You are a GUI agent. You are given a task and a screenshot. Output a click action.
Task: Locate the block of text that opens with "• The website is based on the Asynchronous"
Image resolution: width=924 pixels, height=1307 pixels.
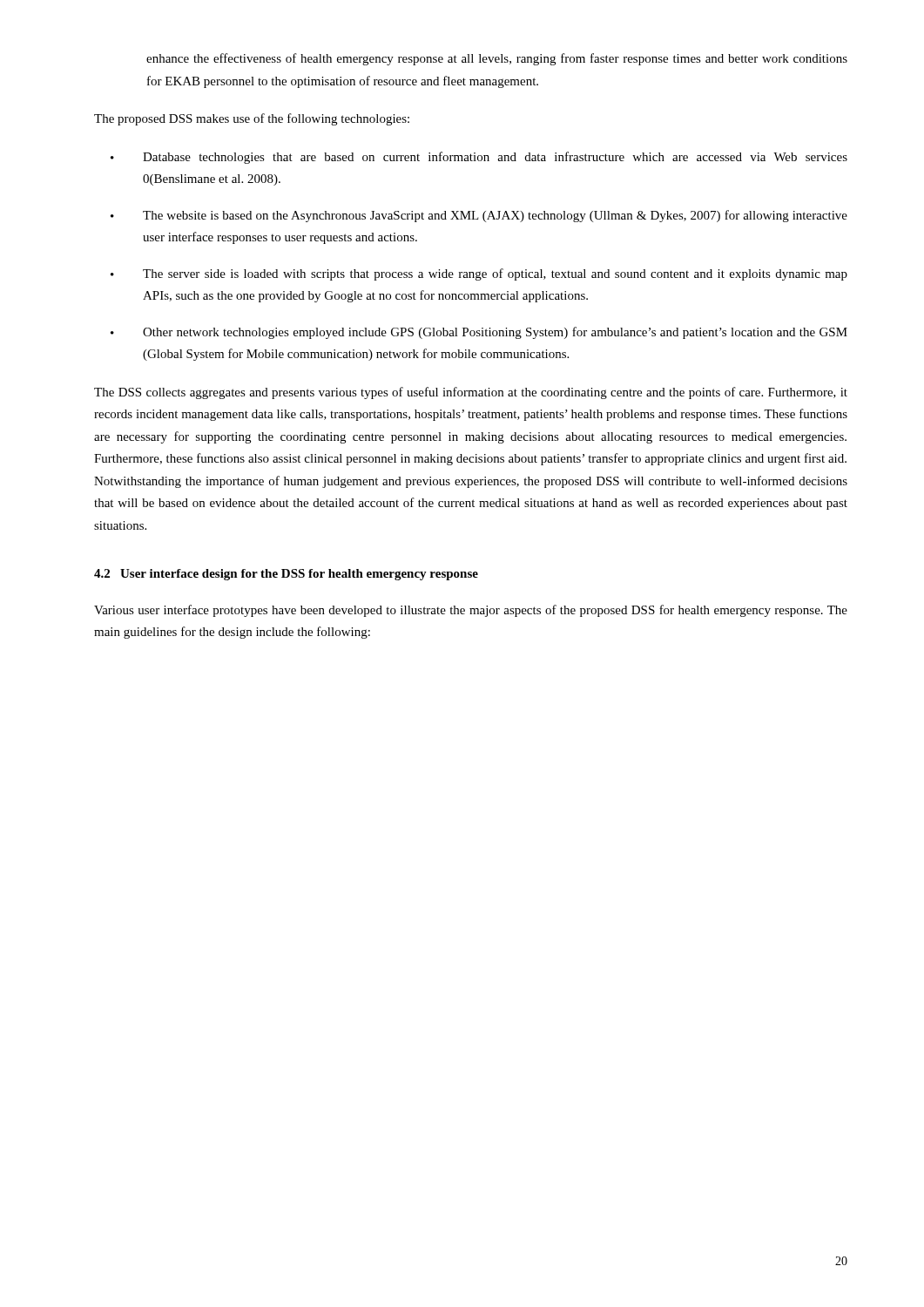[x=479, y=227]
